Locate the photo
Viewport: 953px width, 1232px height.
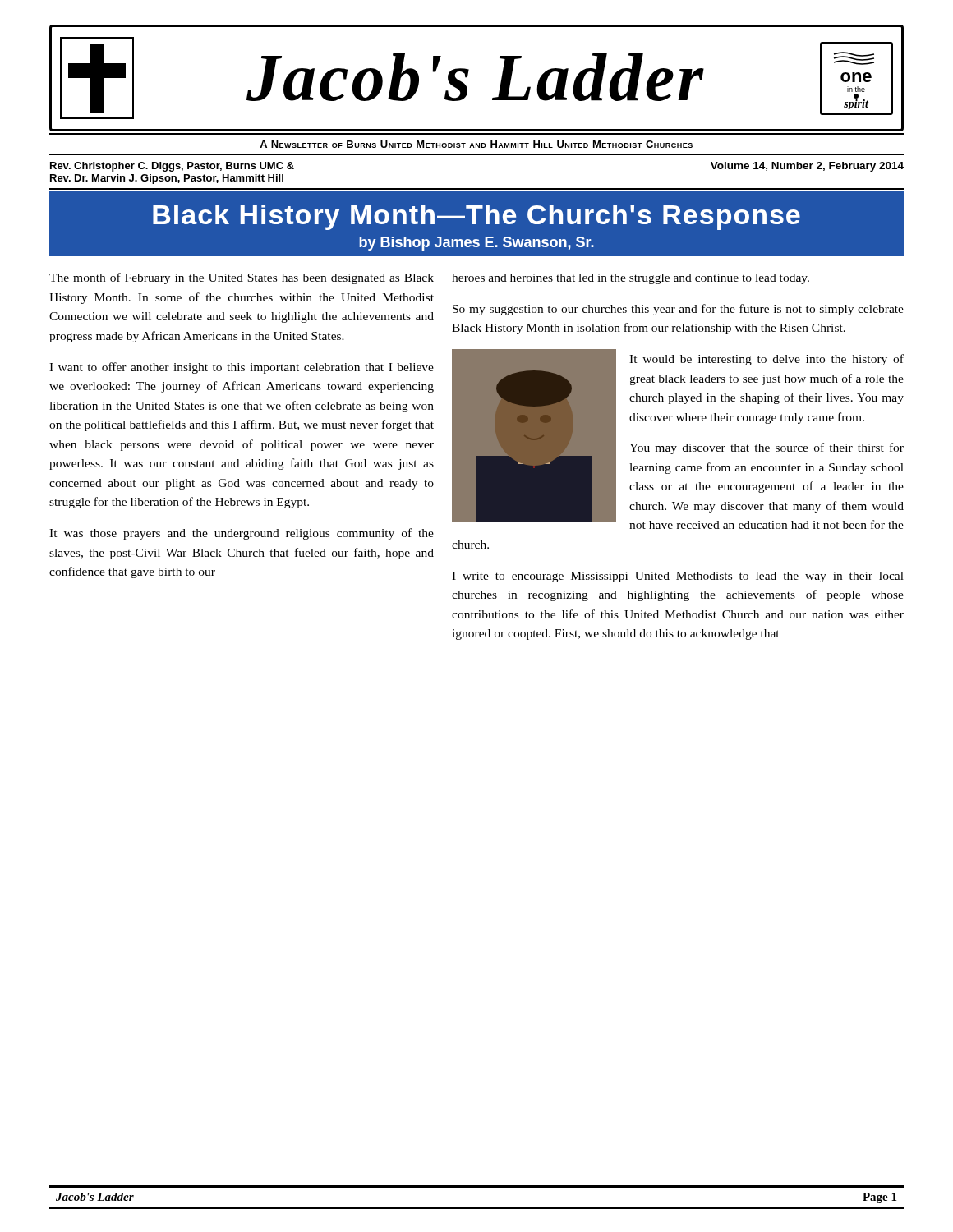coord(534,435)
